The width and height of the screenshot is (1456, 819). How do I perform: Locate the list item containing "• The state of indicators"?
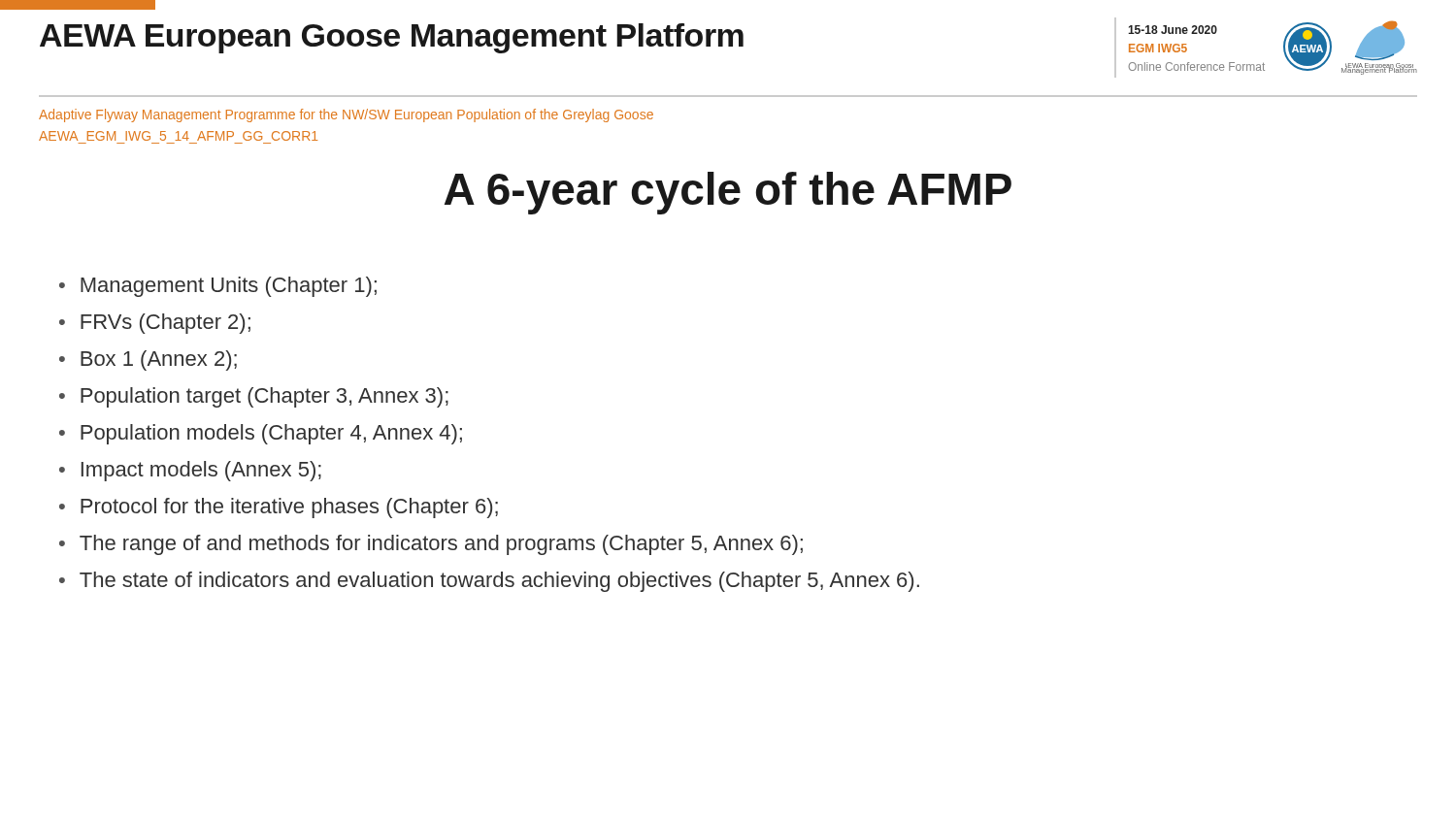click(x=490, y=580)
